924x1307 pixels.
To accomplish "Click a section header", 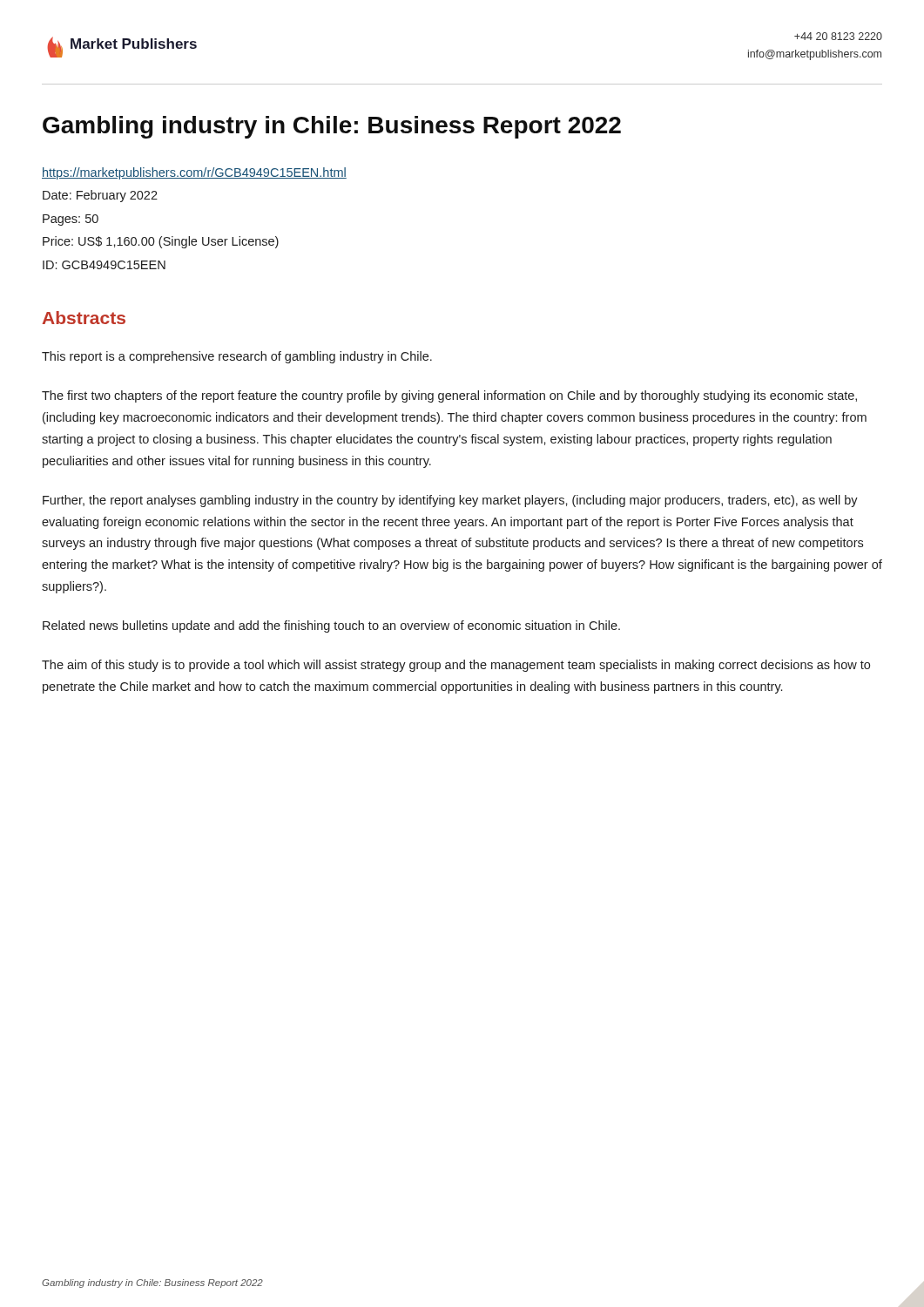I will [x=84, y=317].
